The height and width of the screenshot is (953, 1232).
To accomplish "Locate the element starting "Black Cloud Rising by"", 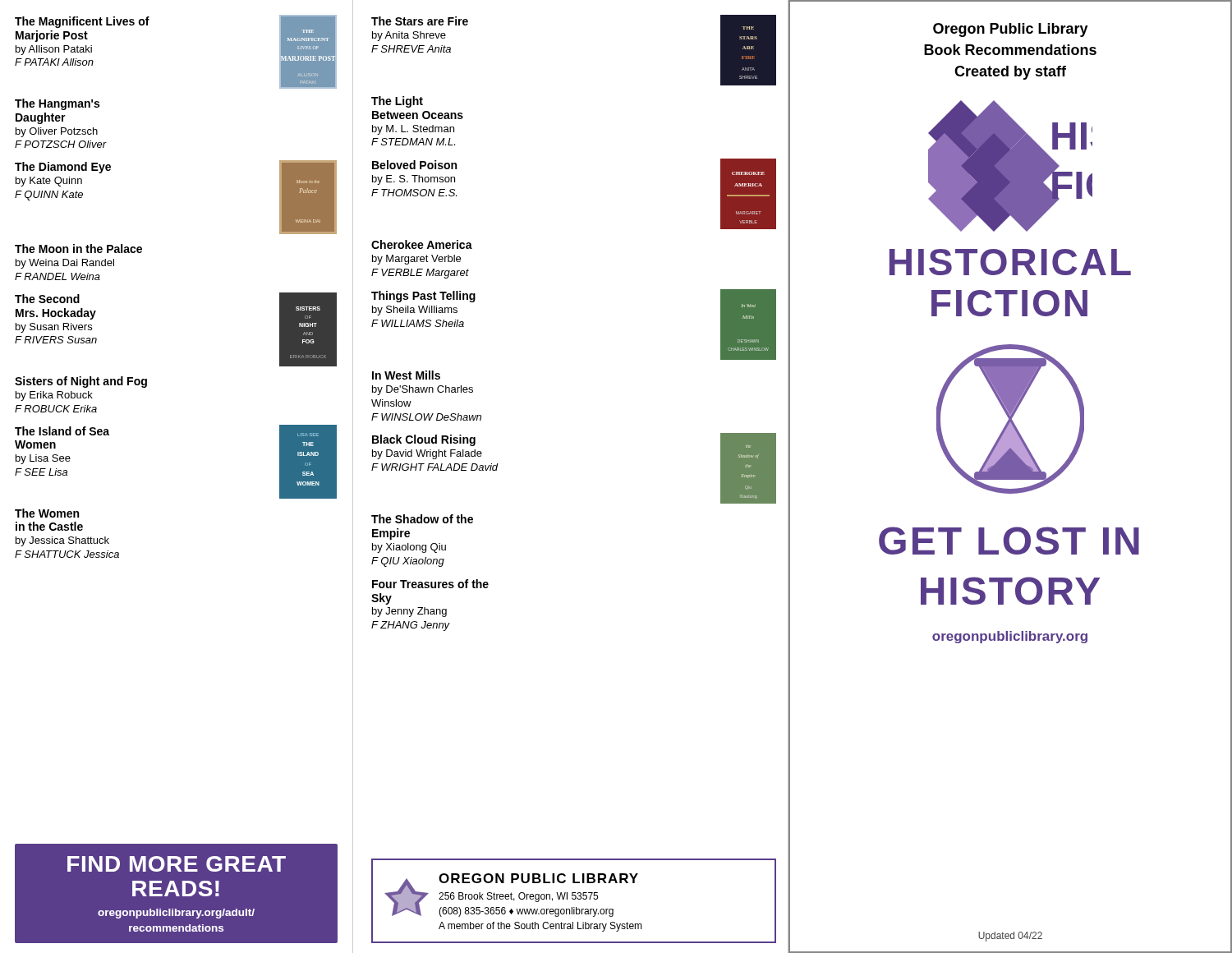I will click(428, 469).
